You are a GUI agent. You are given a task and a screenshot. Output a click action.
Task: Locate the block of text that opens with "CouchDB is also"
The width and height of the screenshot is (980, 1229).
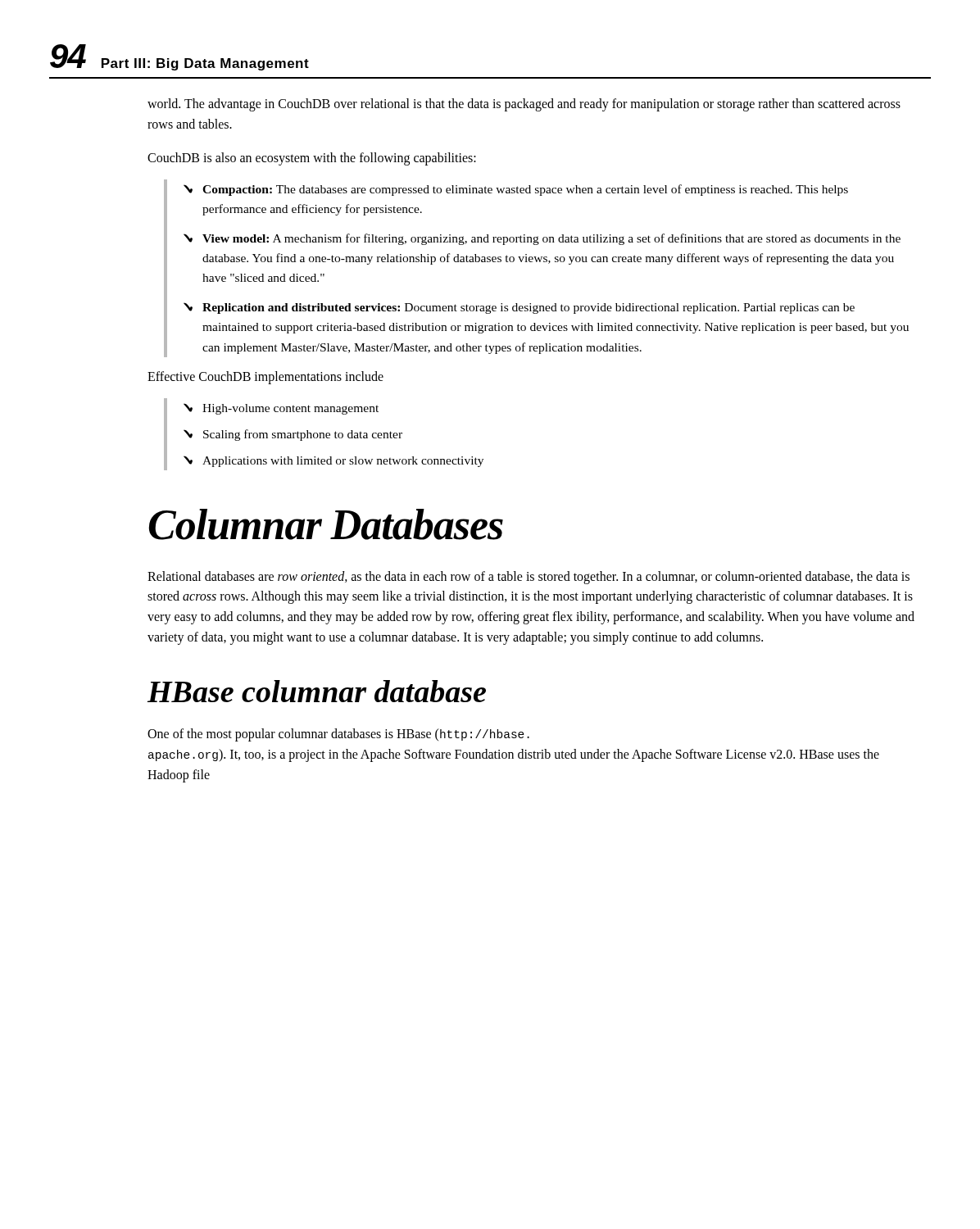click(312, 157)
